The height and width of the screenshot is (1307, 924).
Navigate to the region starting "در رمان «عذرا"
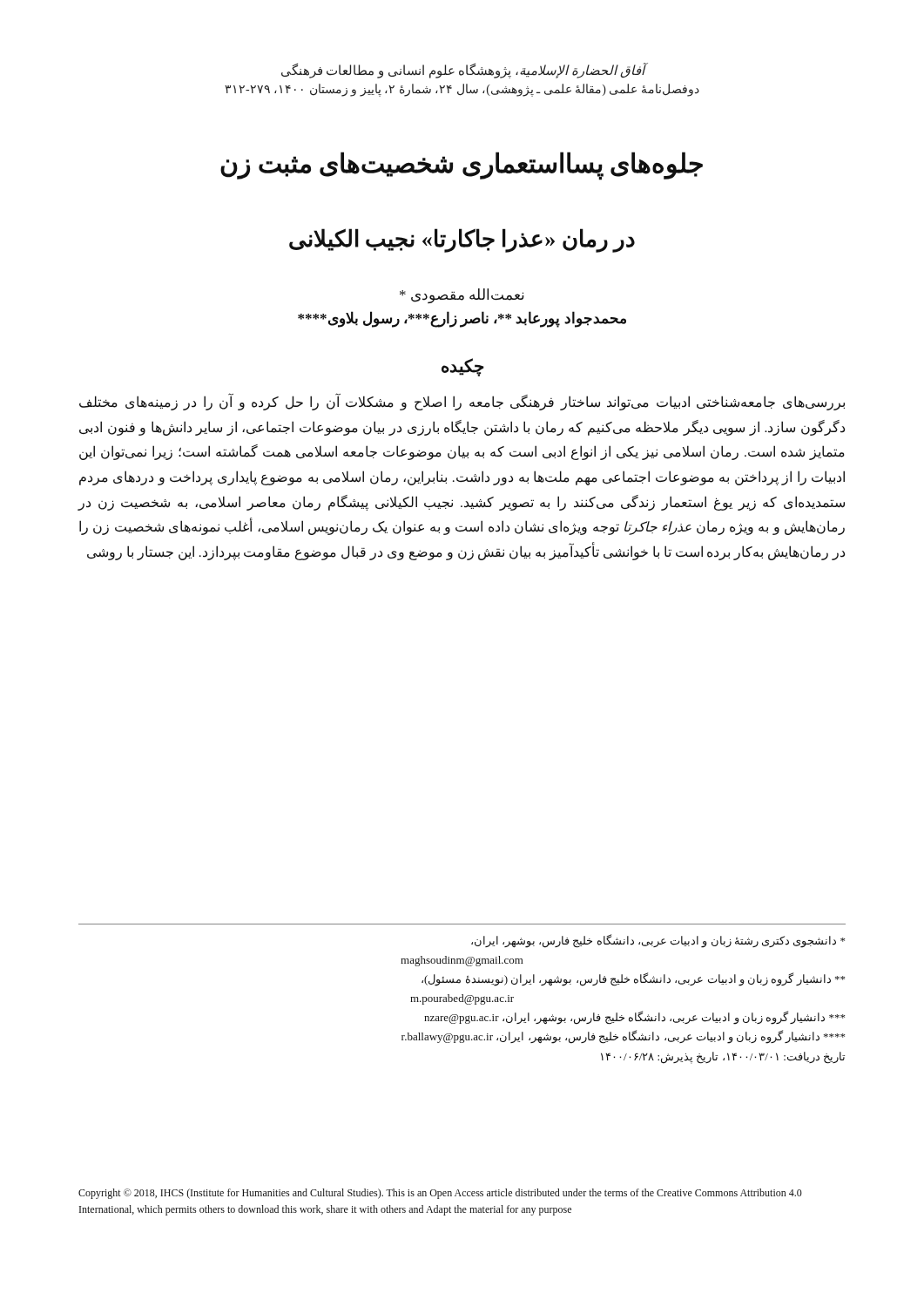point(462,239)
